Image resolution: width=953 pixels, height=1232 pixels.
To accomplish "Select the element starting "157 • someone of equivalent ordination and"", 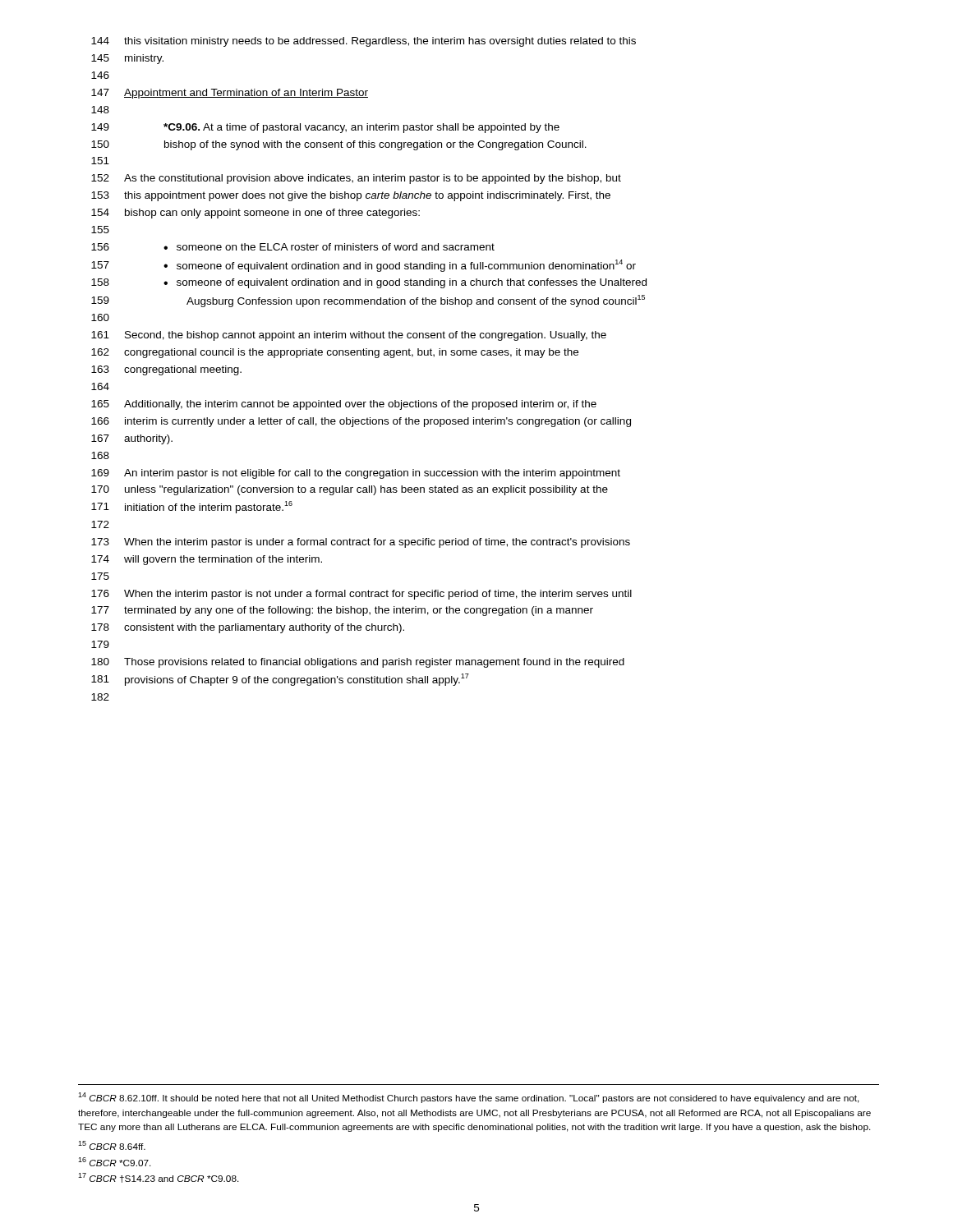I will 479,266.
